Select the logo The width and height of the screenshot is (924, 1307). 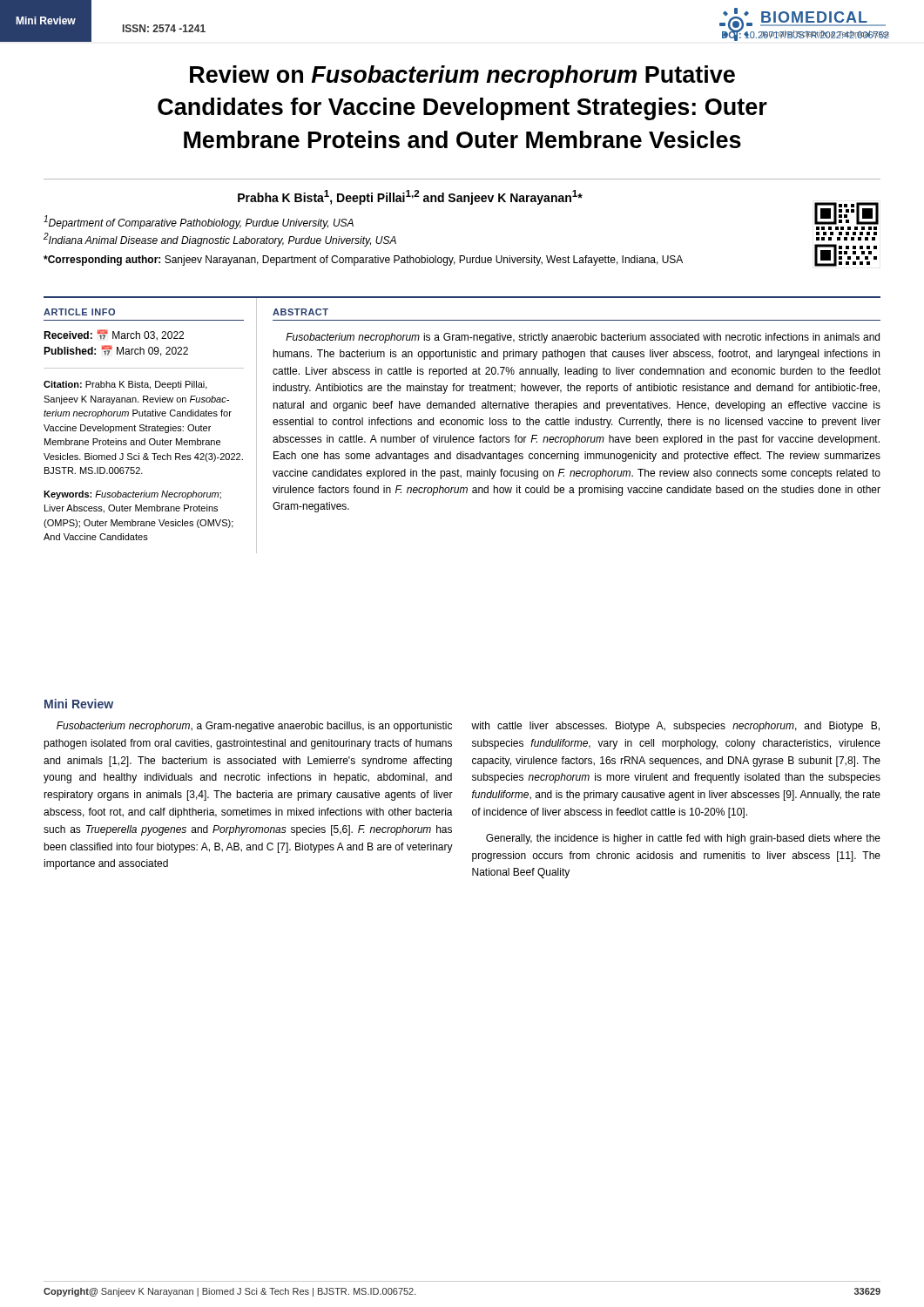click(x=802, y=26)
